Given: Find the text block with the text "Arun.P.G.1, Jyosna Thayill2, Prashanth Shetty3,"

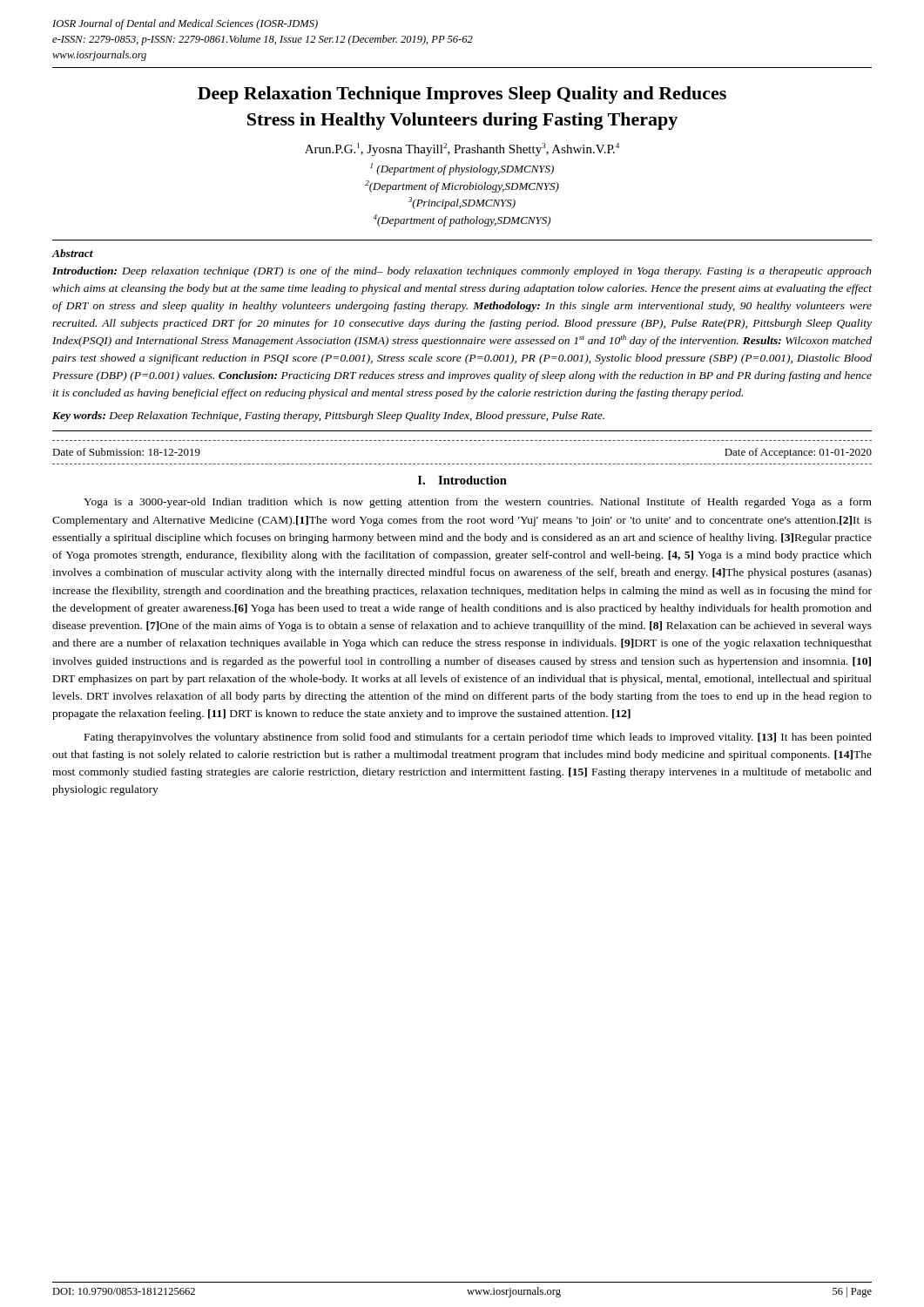Looking at the screenshot, I should coord(462,148).
